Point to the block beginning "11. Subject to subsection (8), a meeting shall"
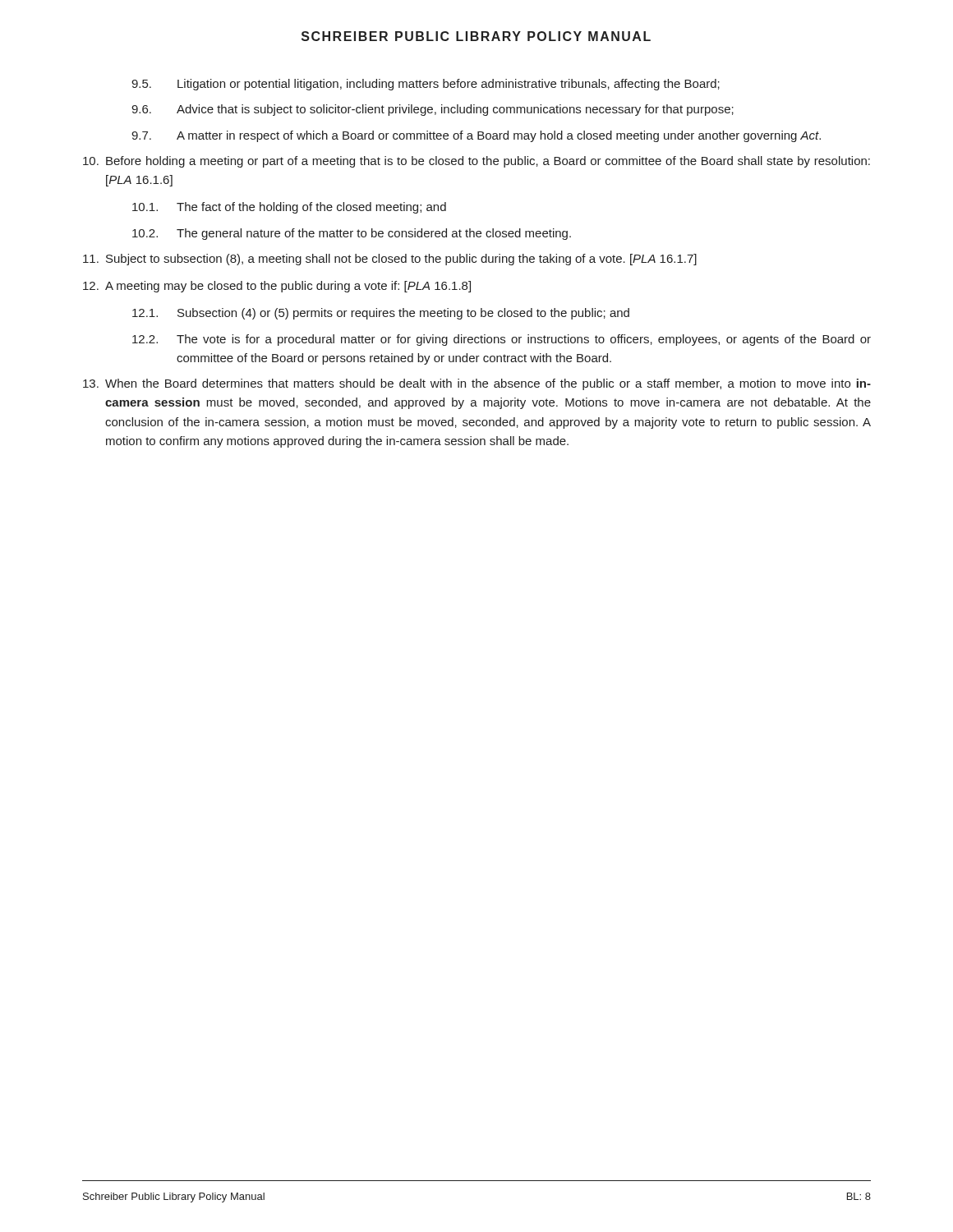Screen dimensions: 1232x953 (x=476, y=258)
